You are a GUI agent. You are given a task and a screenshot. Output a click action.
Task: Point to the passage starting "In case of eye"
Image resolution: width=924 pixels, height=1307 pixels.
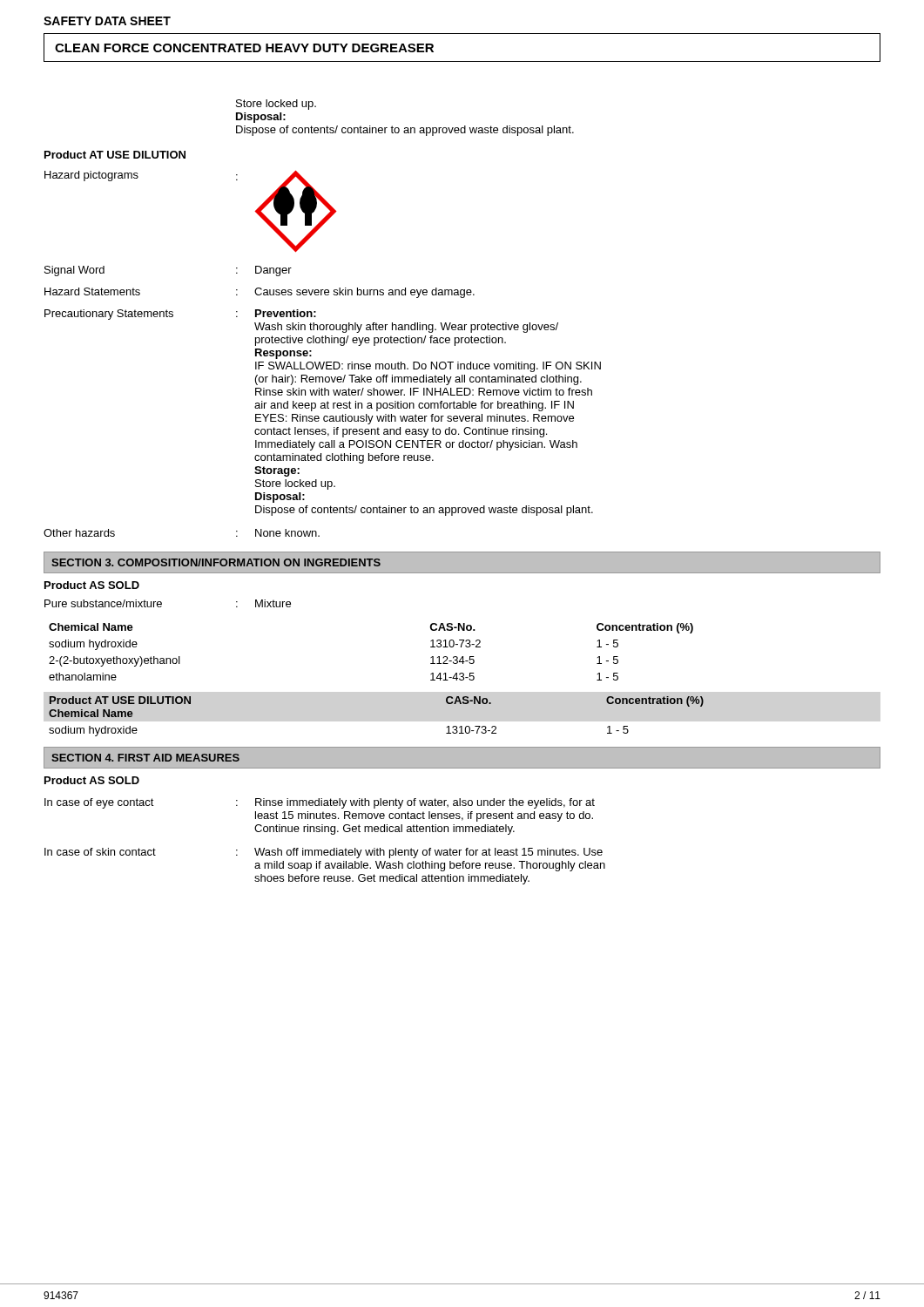point(462,814)
